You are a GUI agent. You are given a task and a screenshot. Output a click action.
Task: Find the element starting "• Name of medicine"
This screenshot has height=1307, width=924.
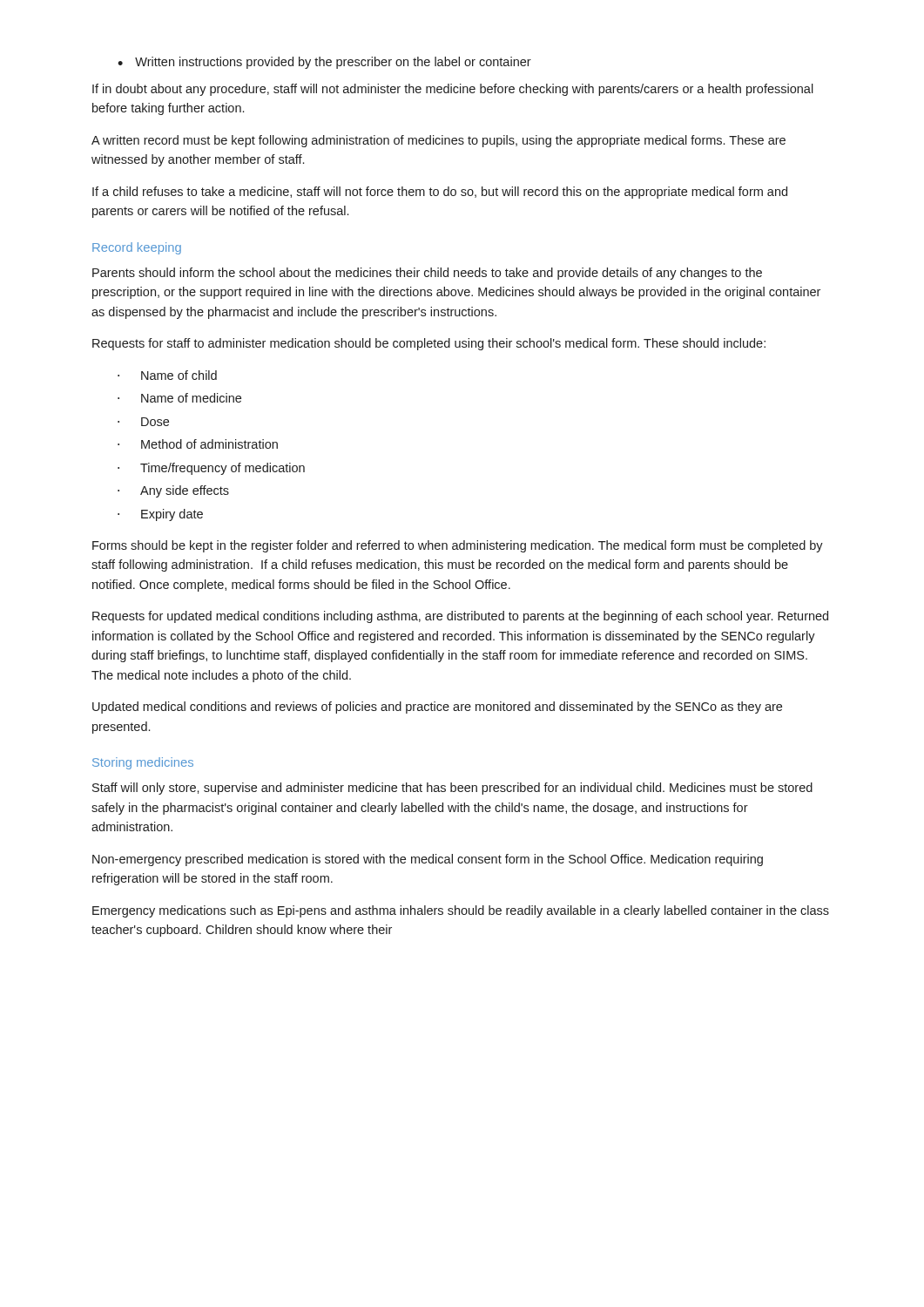[179, 398]
